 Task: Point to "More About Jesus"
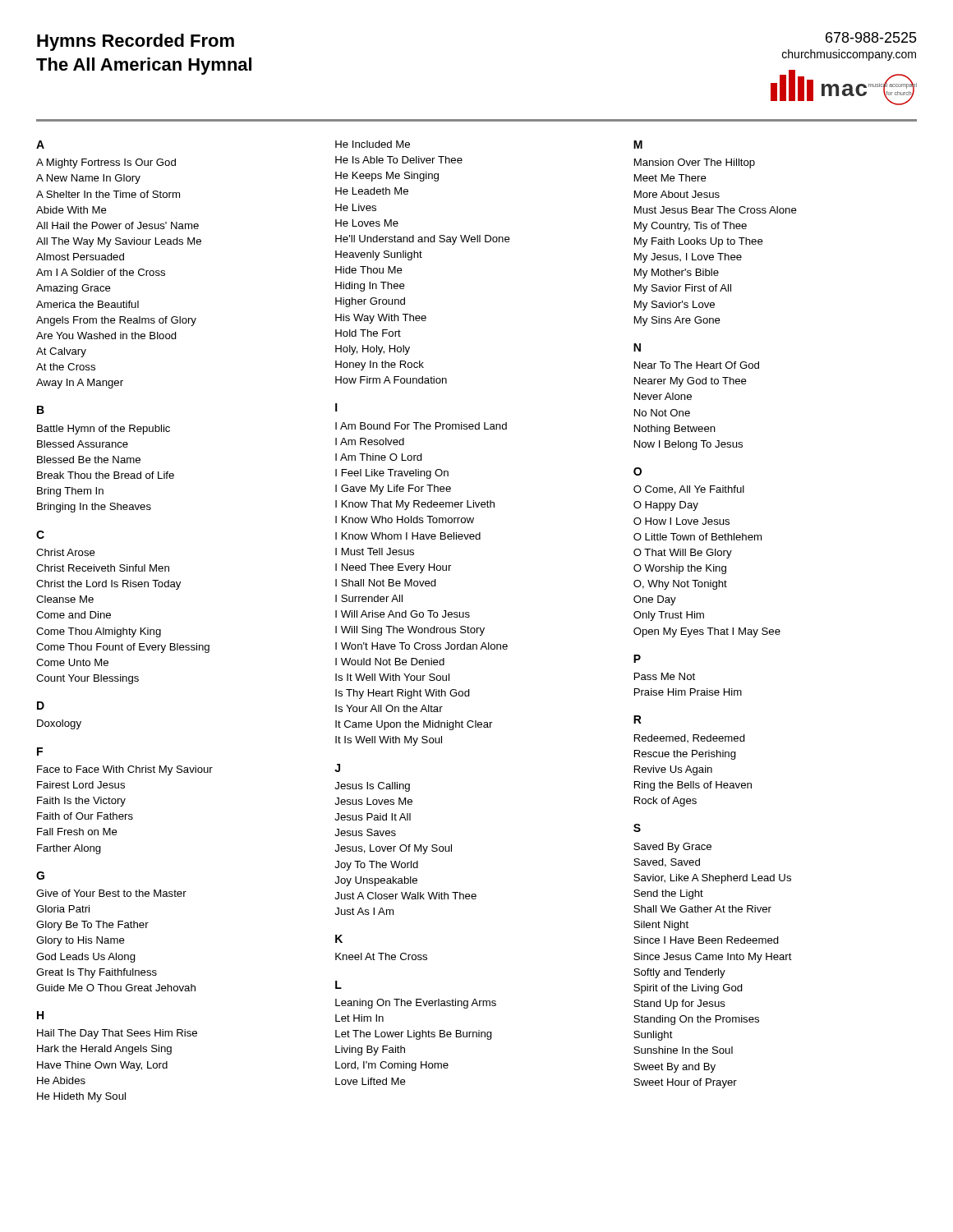tap(677, 194)
